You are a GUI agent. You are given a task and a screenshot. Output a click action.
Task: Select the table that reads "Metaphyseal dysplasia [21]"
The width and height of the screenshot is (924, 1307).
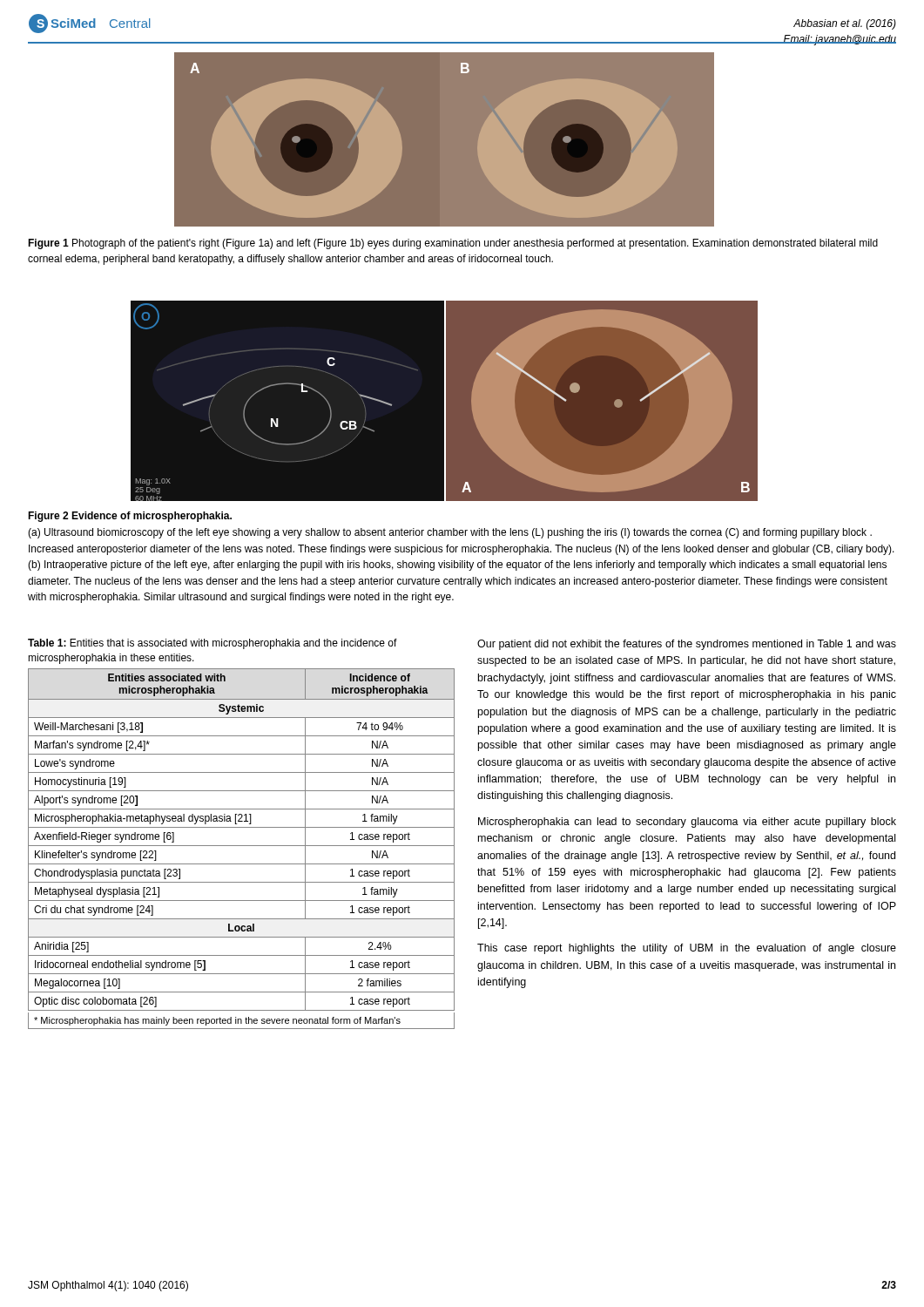241,832
